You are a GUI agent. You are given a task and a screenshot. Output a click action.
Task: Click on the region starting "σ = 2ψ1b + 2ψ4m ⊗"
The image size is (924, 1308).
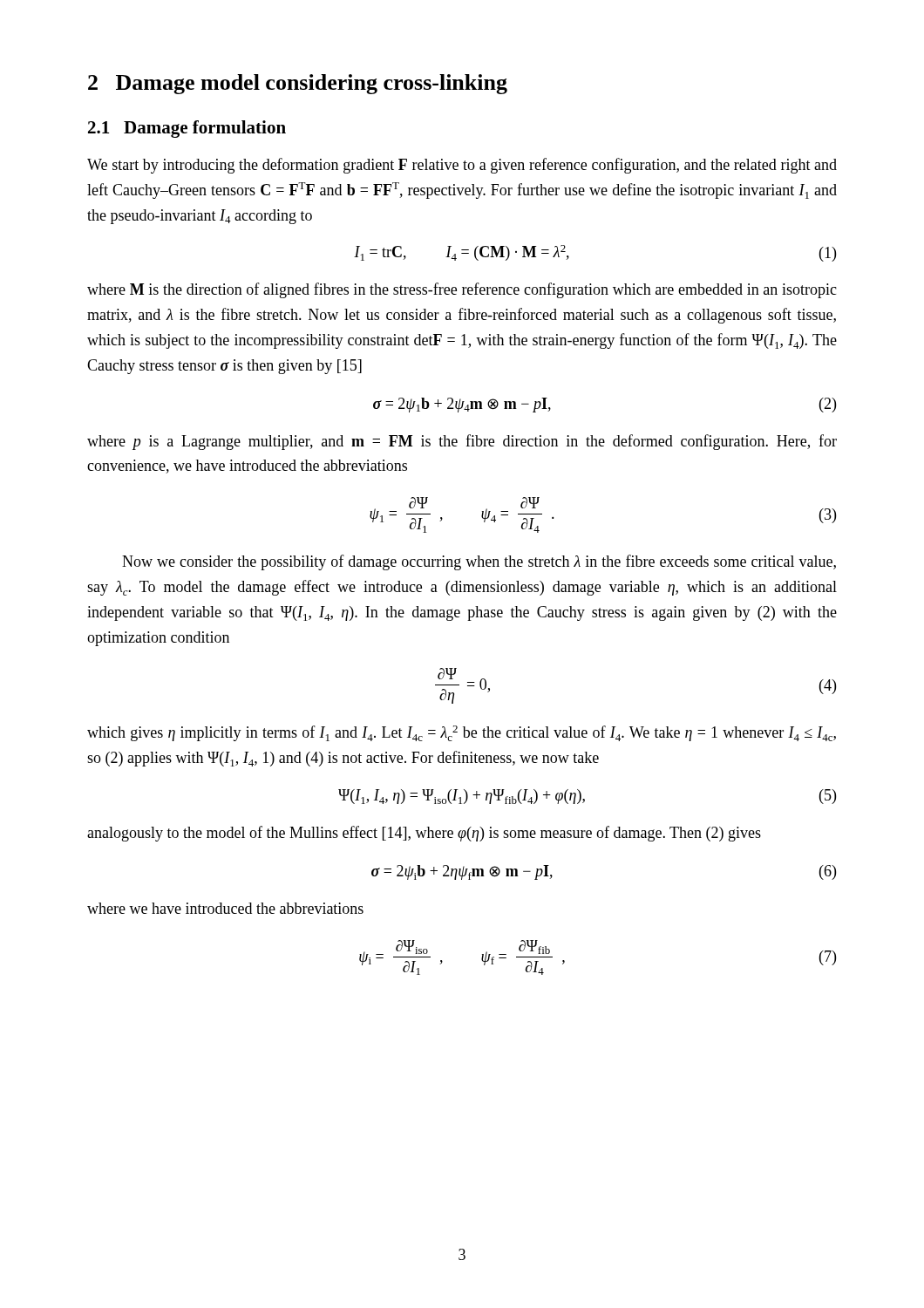462,403
